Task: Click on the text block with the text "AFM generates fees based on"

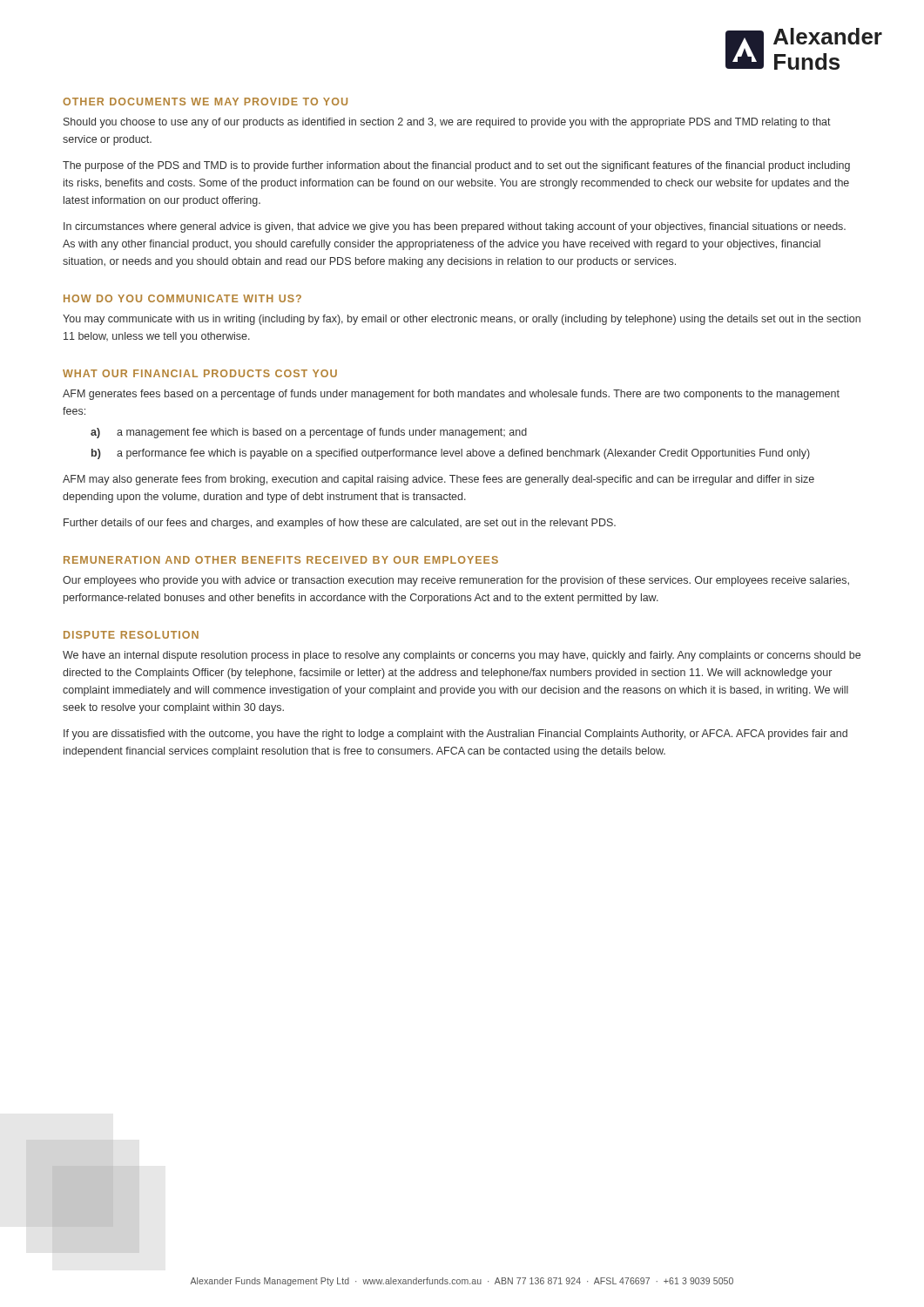Action: [x=451, y=403]
